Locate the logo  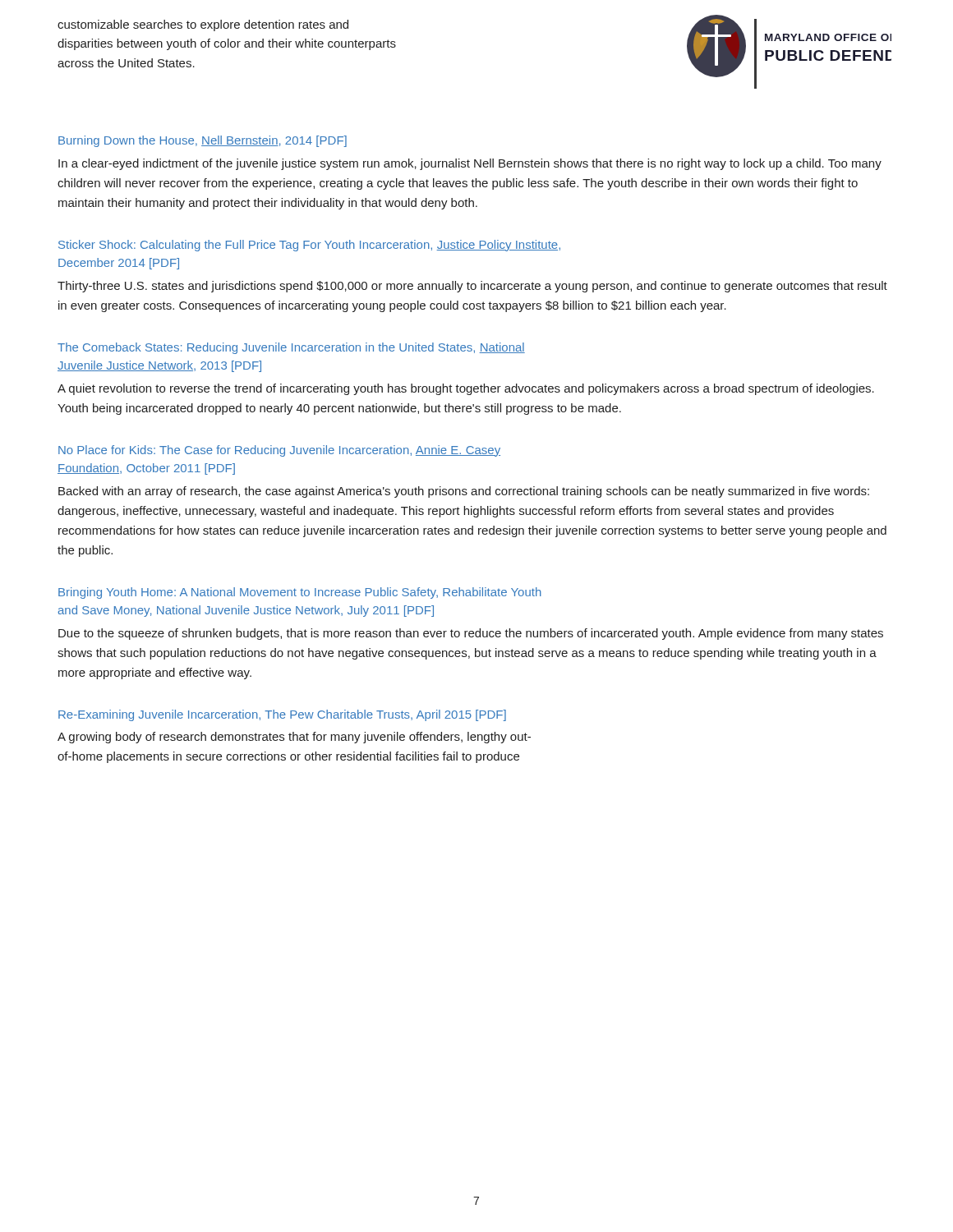click(789, 56)
